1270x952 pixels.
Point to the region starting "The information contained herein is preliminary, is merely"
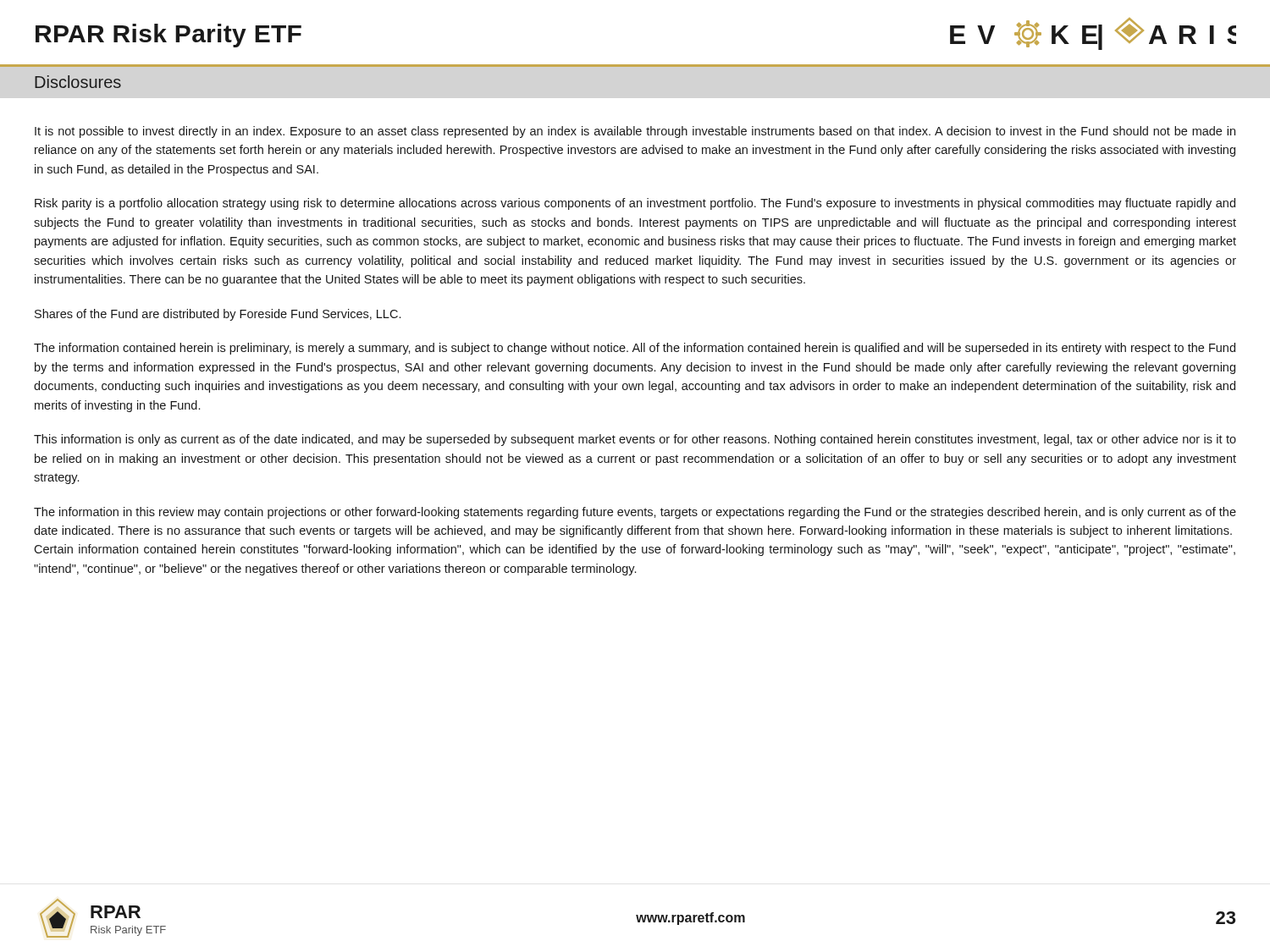point(635,377)
